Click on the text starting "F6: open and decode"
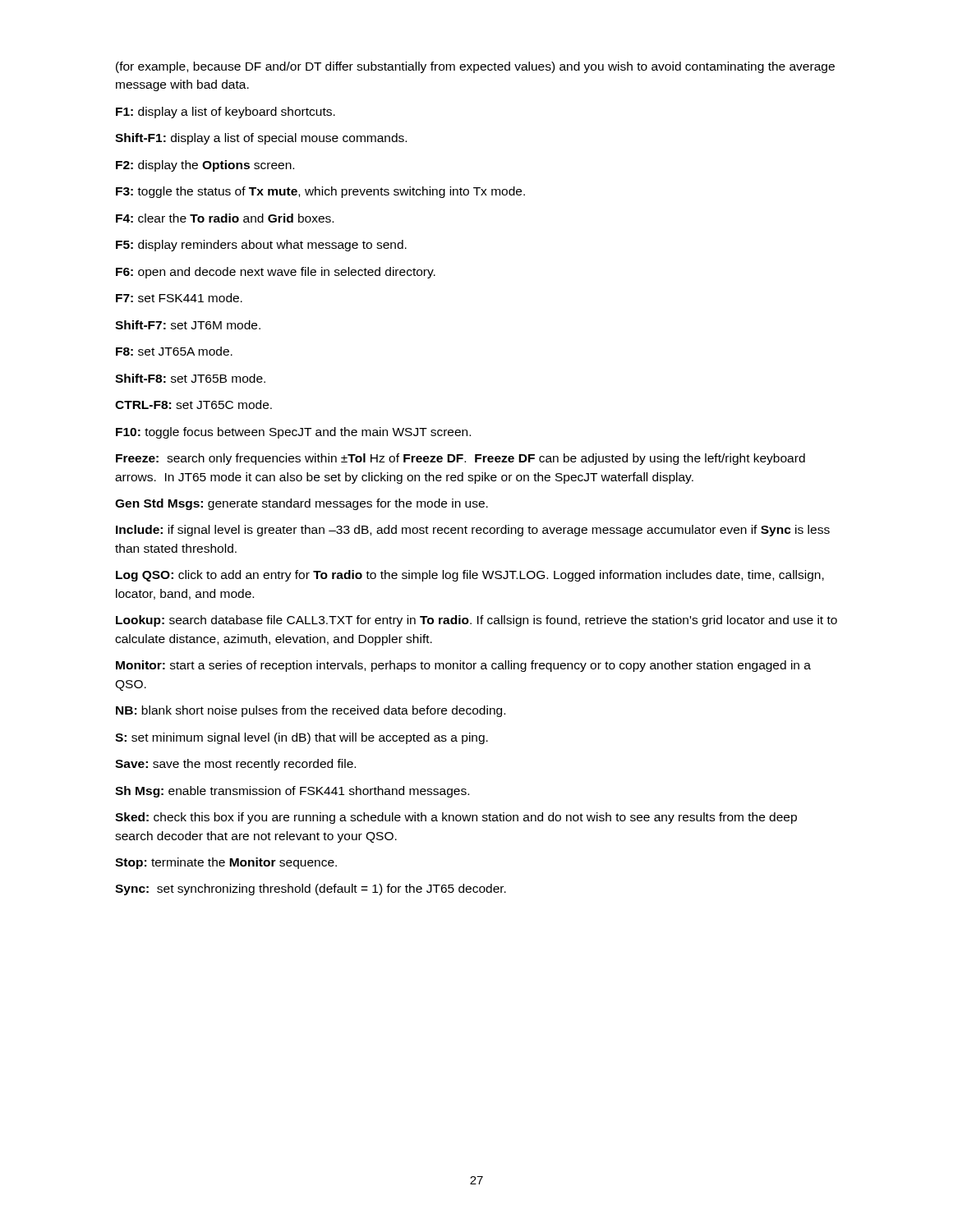The image size is (953, 1232). 276,271
